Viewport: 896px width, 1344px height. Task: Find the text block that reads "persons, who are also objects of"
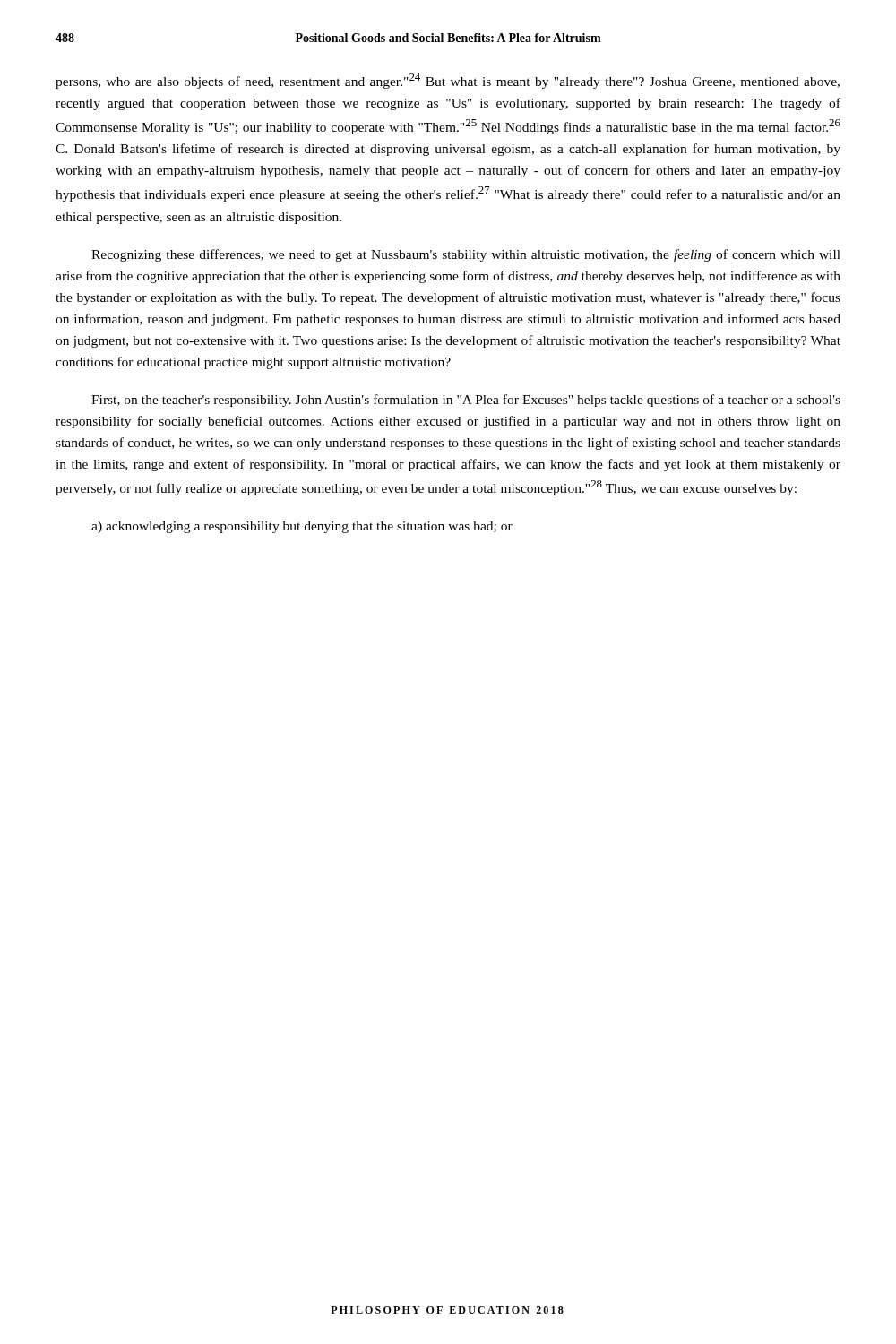[448, 147]
